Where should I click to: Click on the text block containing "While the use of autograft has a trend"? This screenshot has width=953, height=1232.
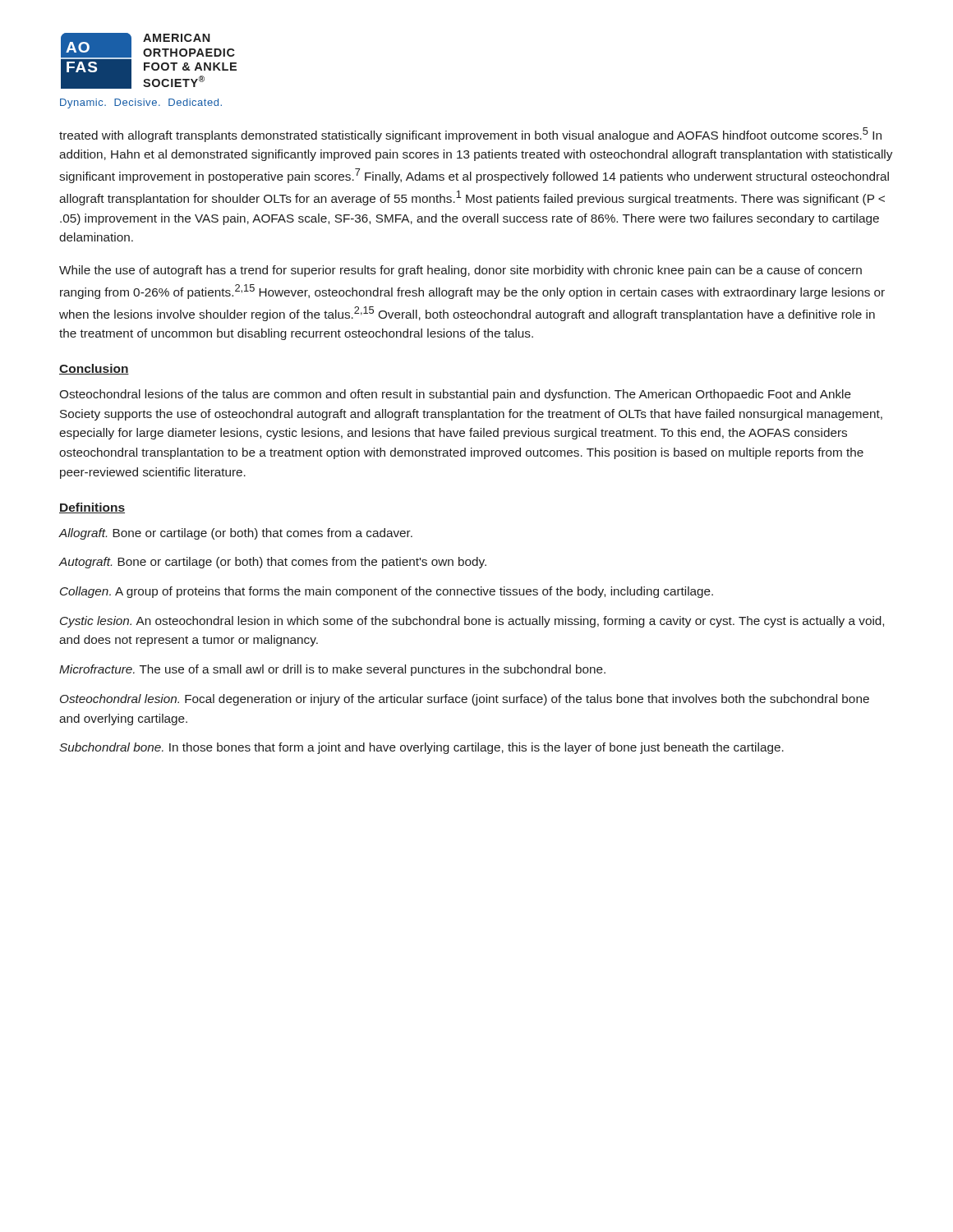[x=472, y=302]
